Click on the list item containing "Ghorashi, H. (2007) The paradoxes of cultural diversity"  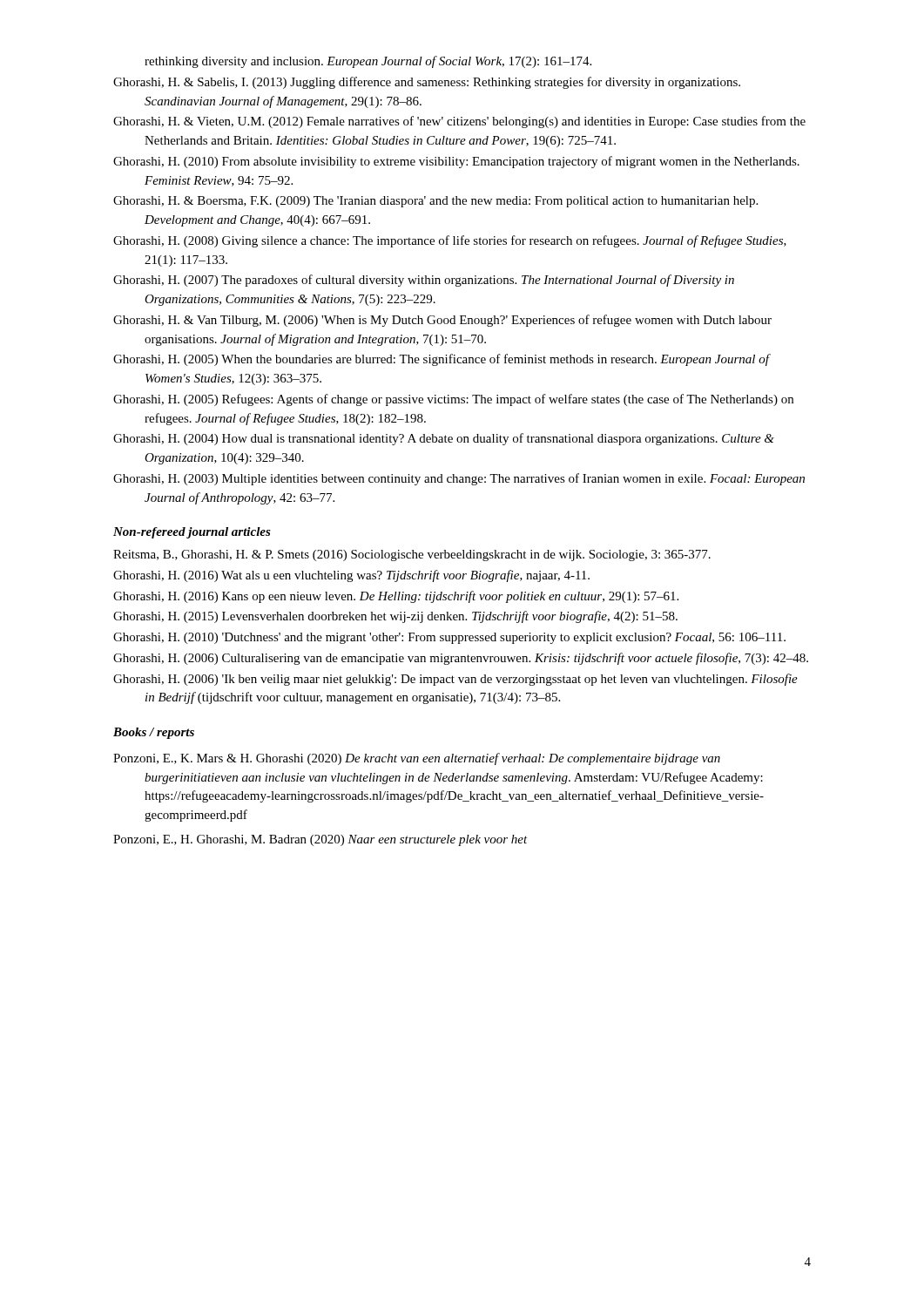424,289
